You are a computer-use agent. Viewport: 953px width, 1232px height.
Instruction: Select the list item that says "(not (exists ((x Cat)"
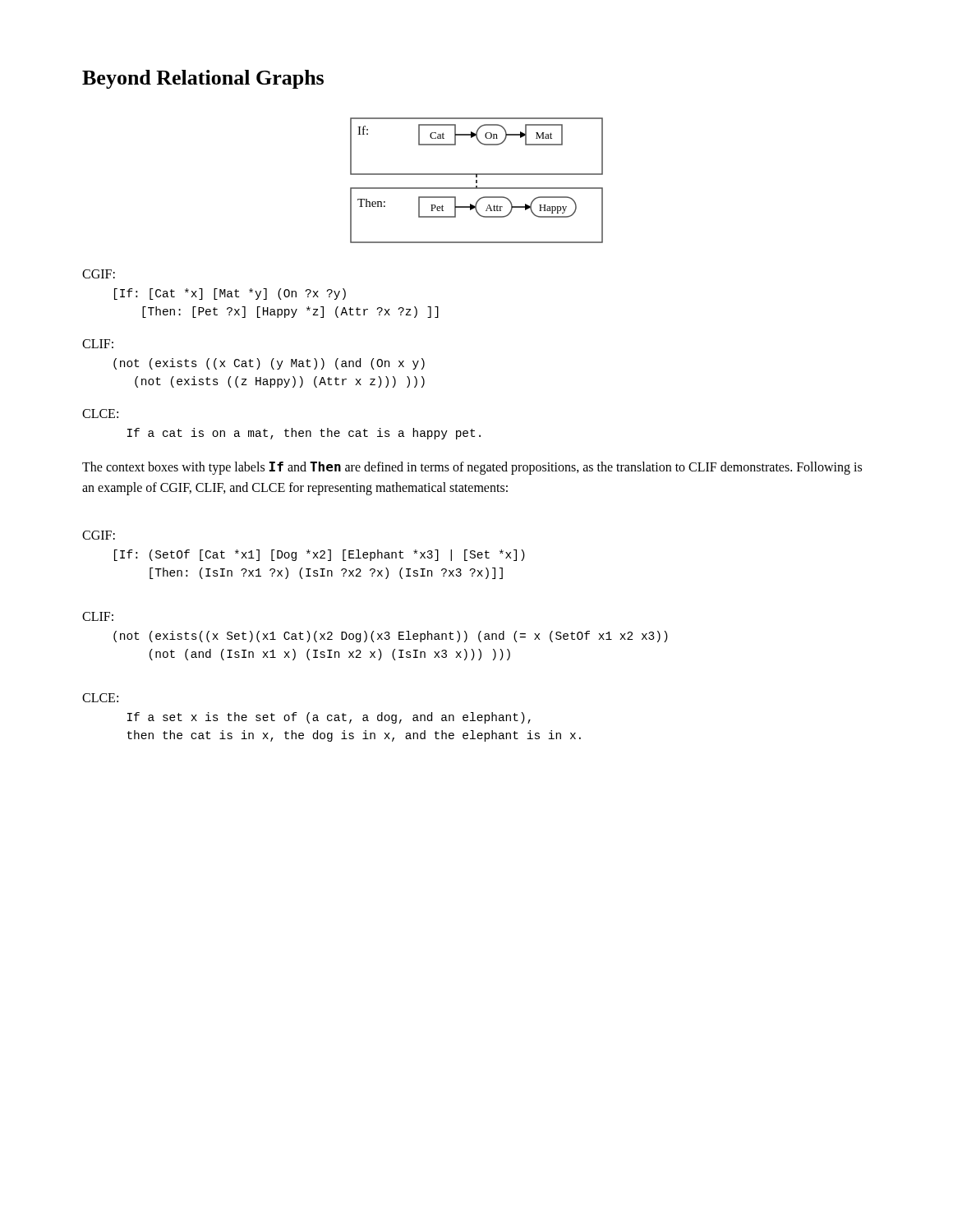pyautogui.click(x=269, y=373)
